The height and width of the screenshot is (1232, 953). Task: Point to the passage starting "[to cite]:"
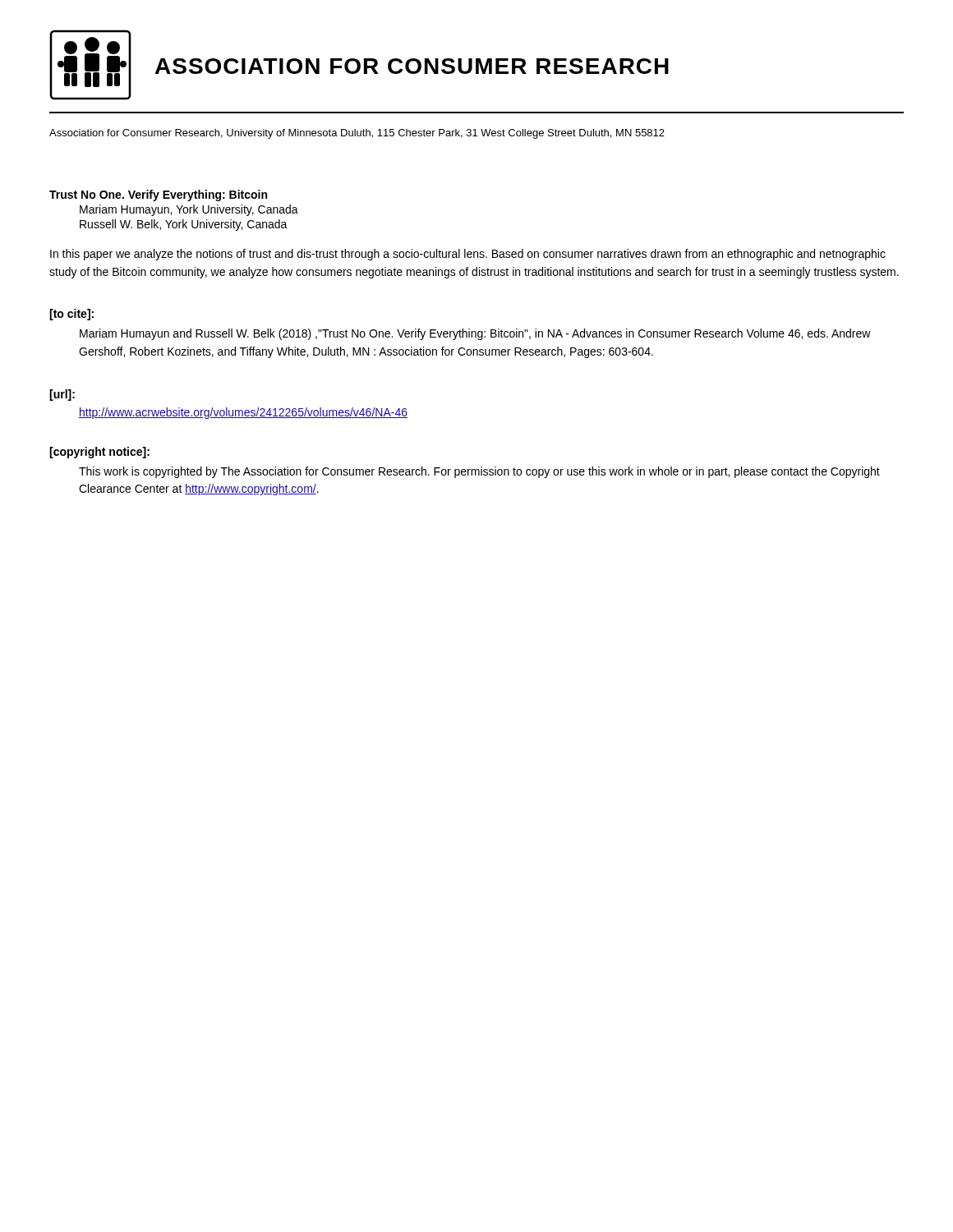click(x=72, y=314)
